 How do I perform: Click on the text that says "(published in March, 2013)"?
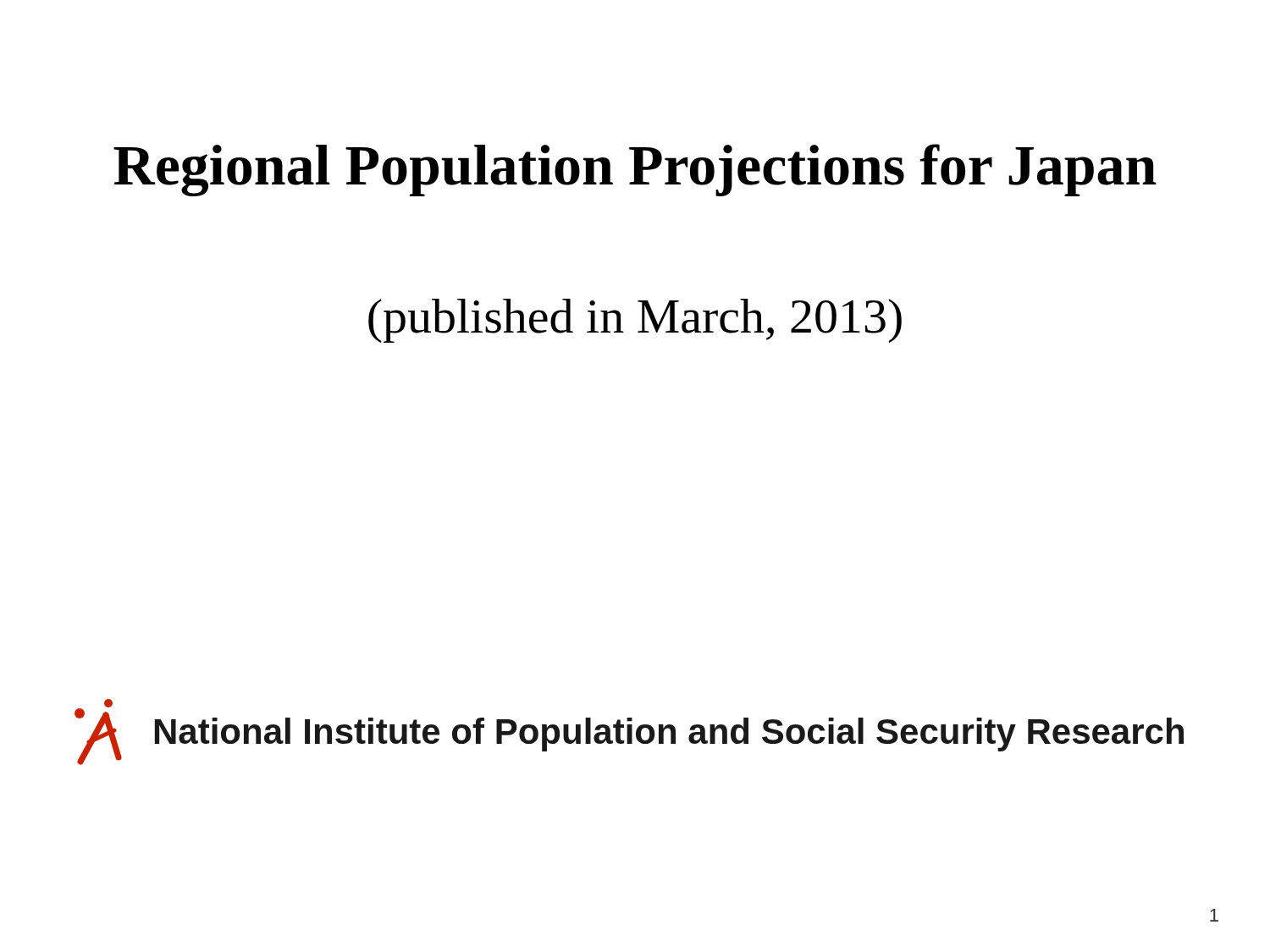pos(635,316)
